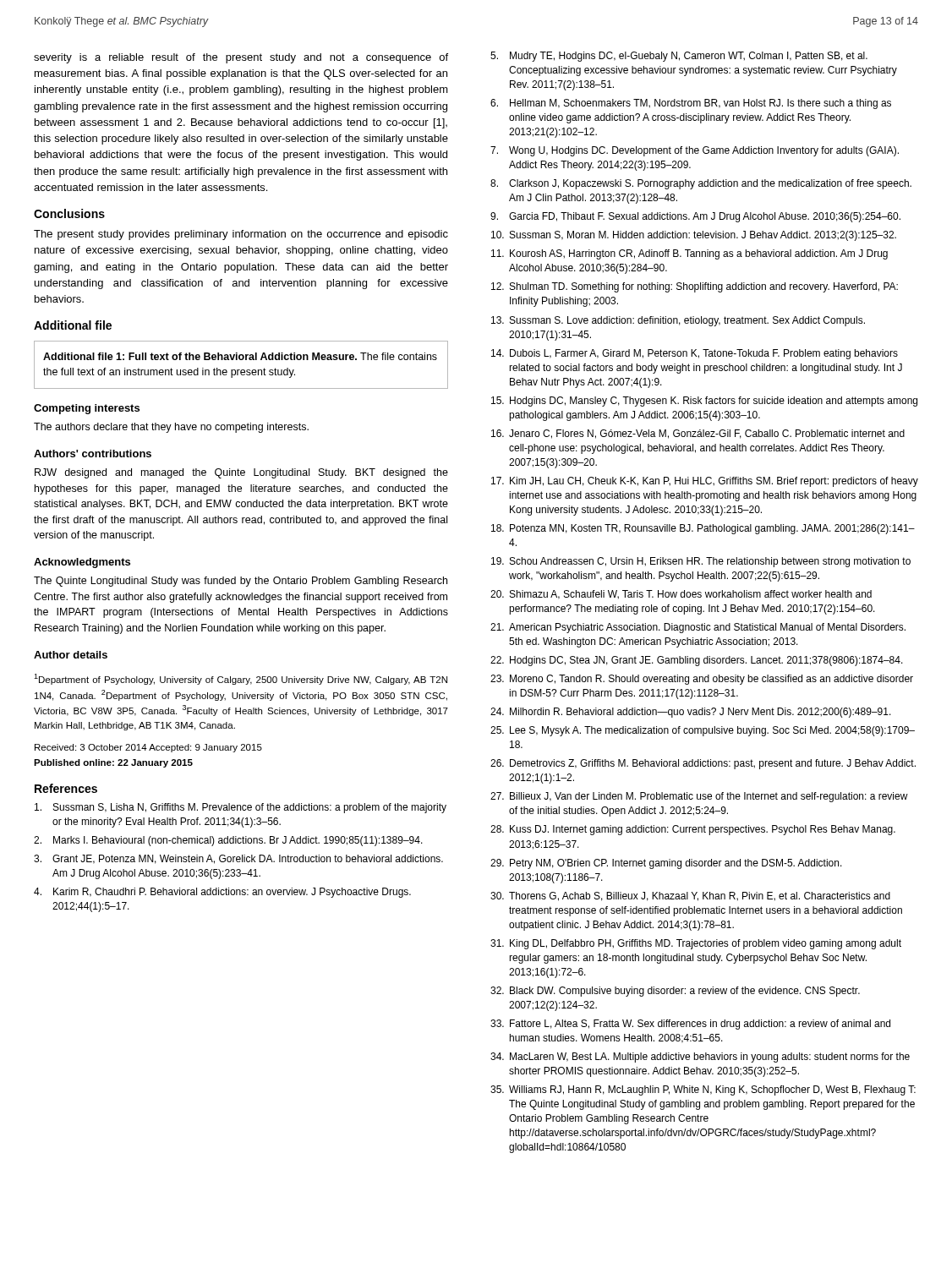Find the text block with the text "Acknowledgments The Quinte"

click(241, 595)
